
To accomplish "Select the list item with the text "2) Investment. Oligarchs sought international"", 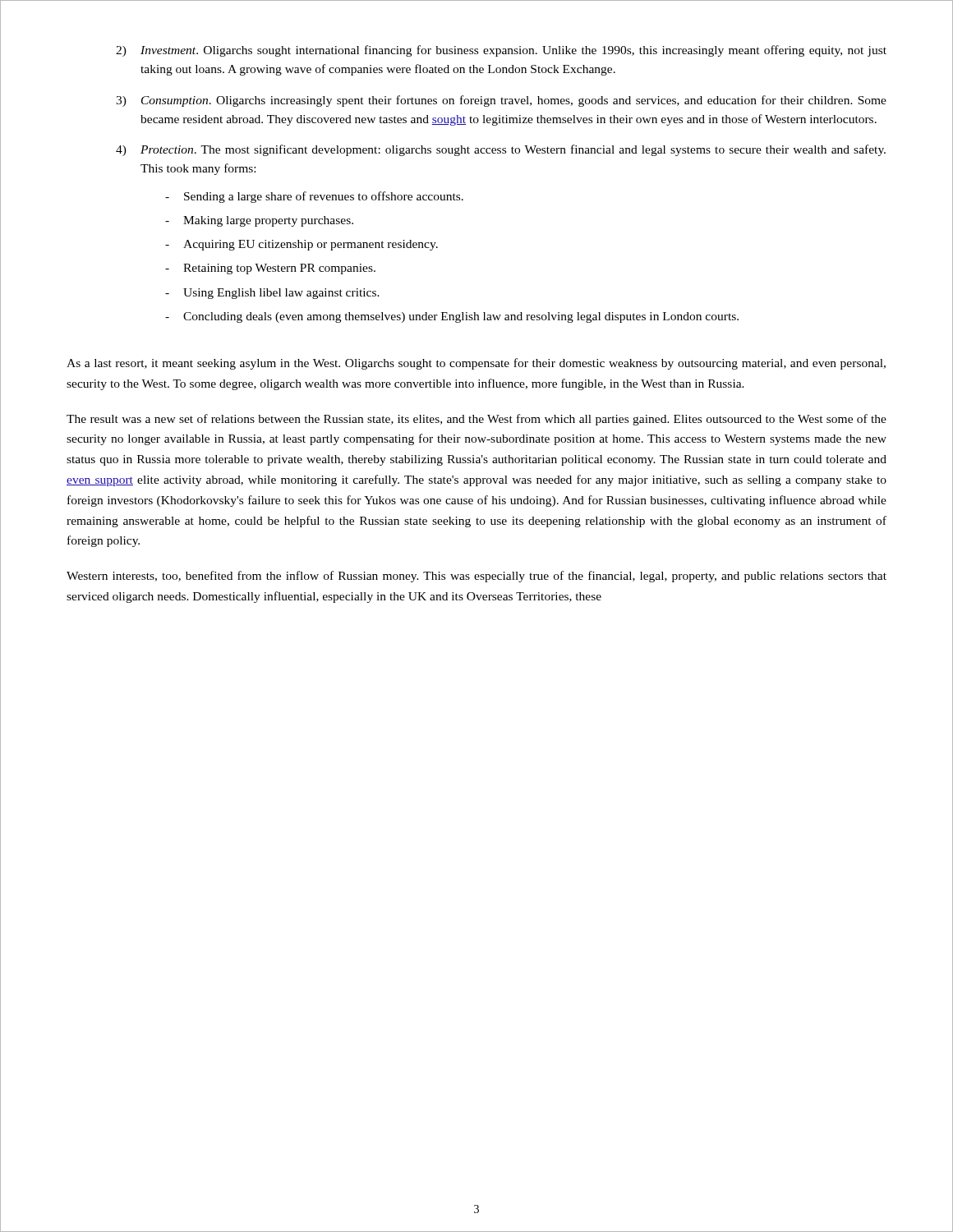I will pos(501,59).
